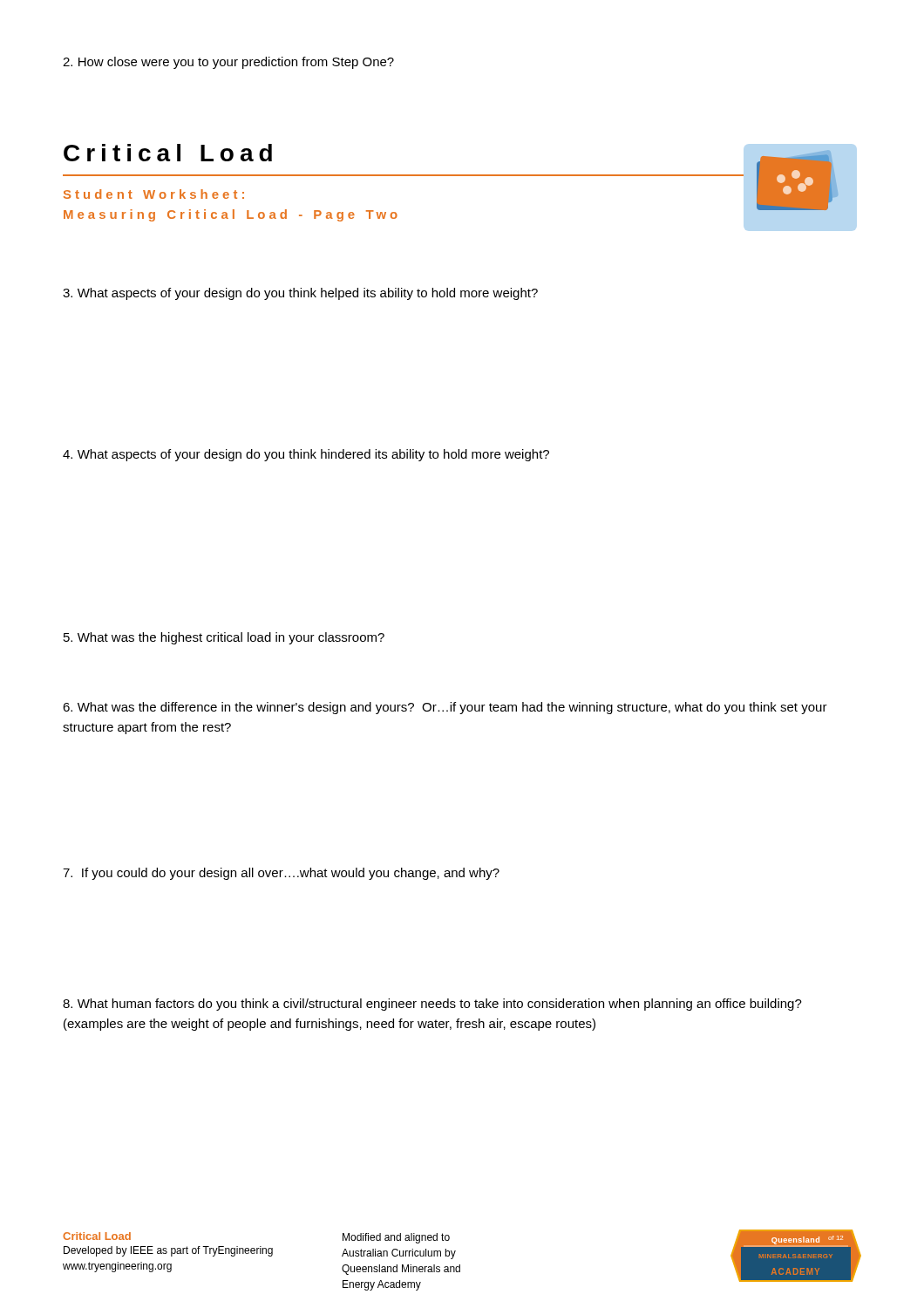Screen dimensions: 1308x924
Task: Locate the region starting "8. What human factors"
Action: 432,1013
